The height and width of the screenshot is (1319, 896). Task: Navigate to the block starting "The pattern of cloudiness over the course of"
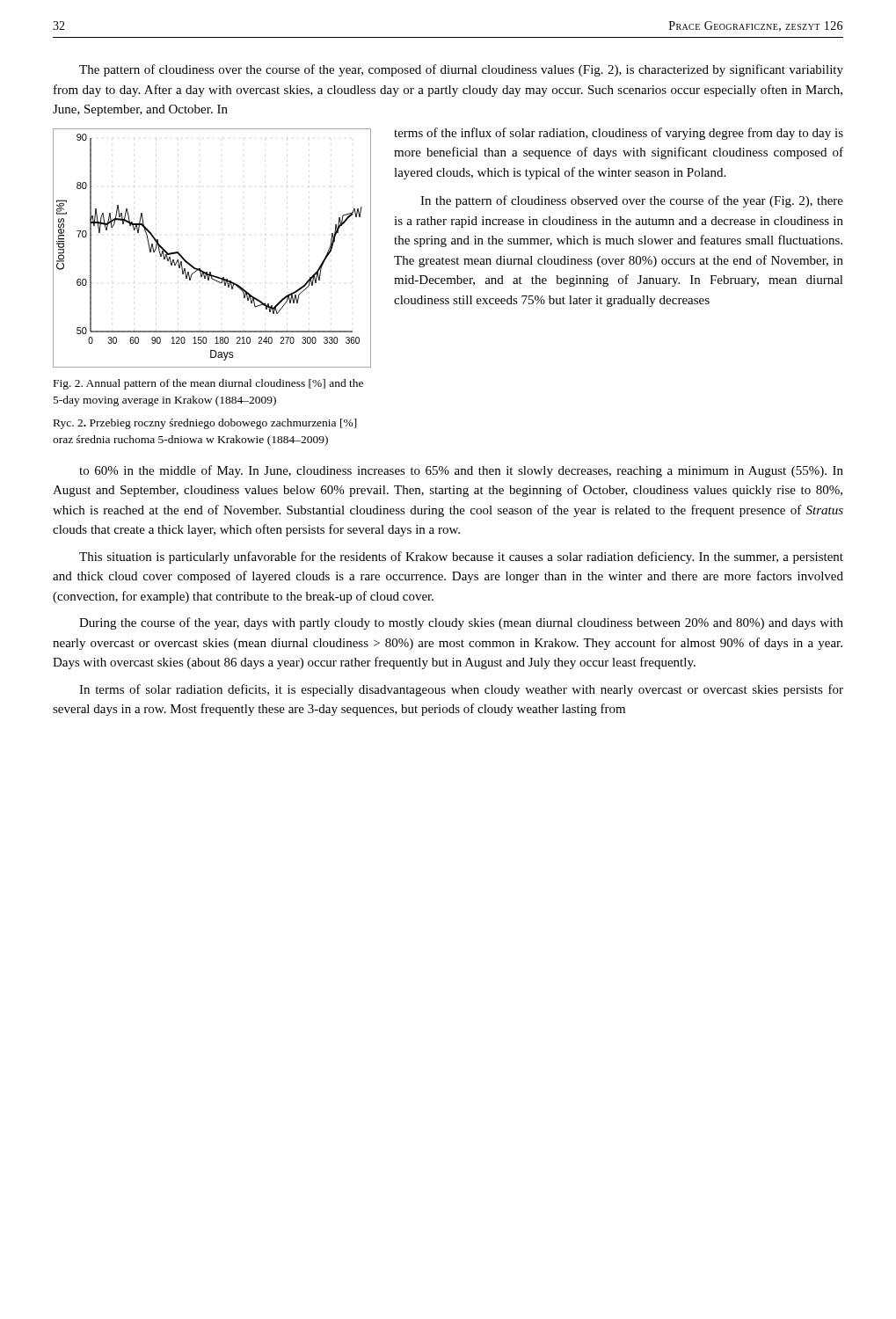pyautogui.click(x=448, y=89)
